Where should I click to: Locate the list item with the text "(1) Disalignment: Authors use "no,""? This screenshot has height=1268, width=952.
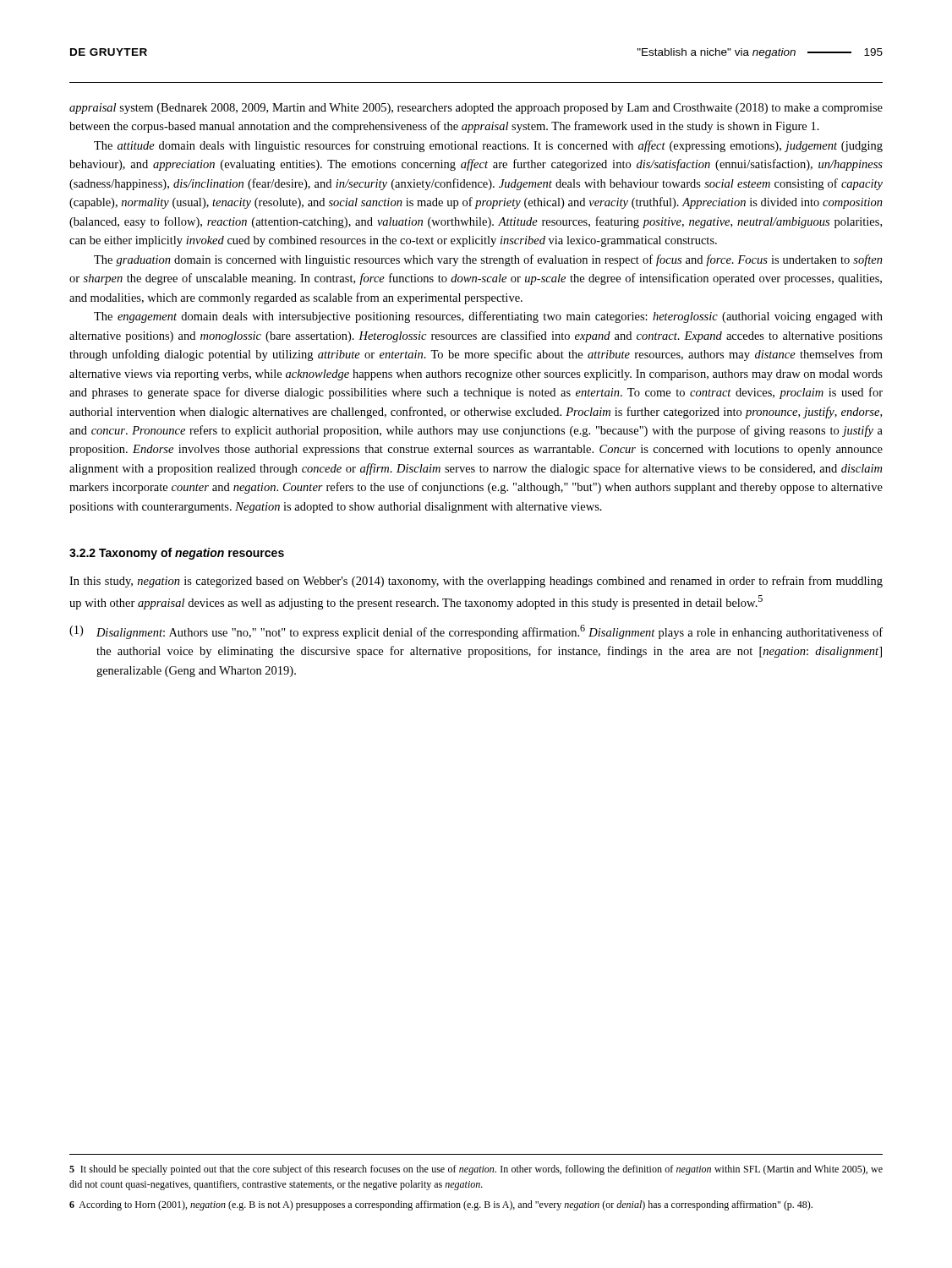point(476,650)
